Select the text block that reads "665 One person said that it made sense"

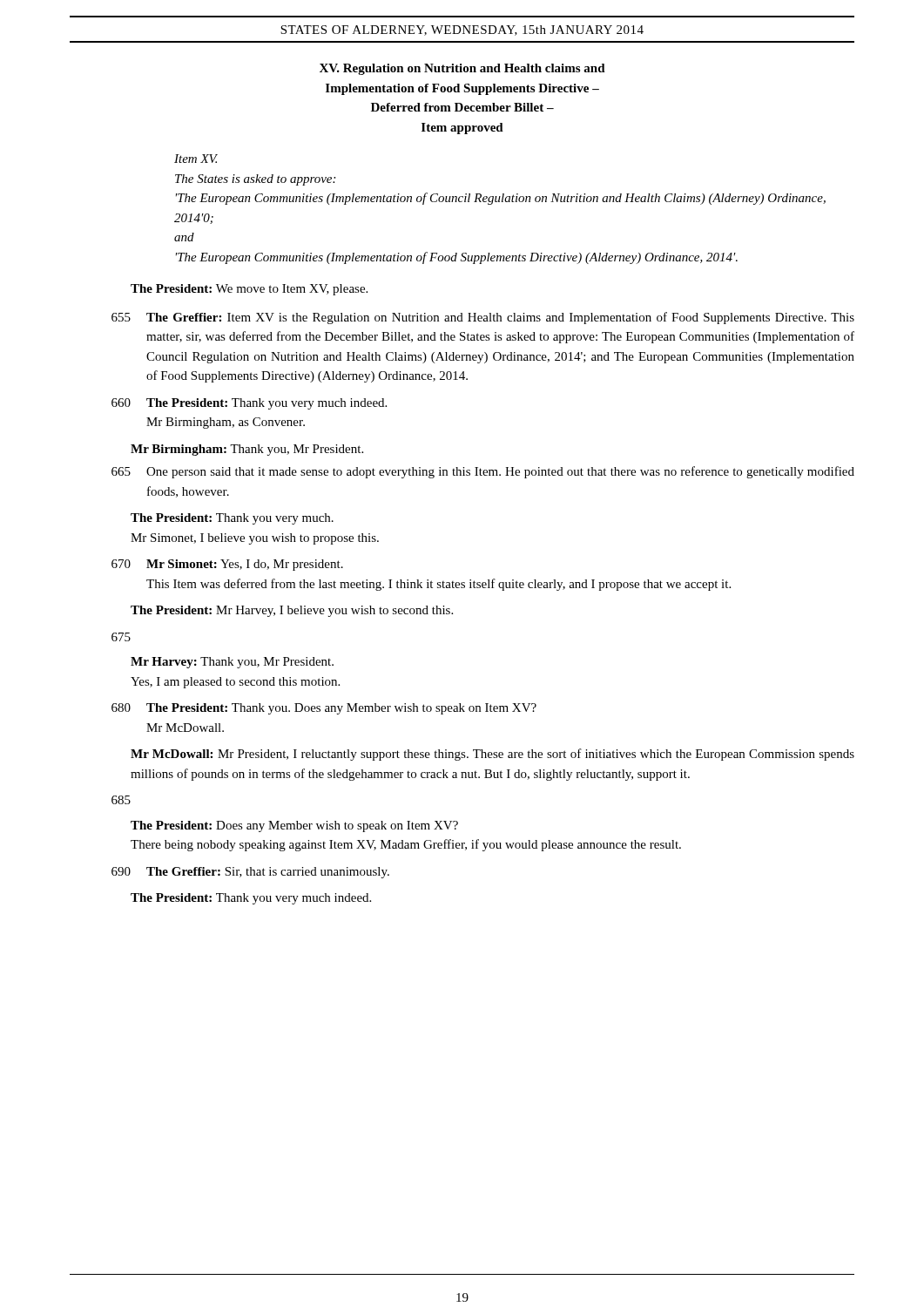coord(462,481)
